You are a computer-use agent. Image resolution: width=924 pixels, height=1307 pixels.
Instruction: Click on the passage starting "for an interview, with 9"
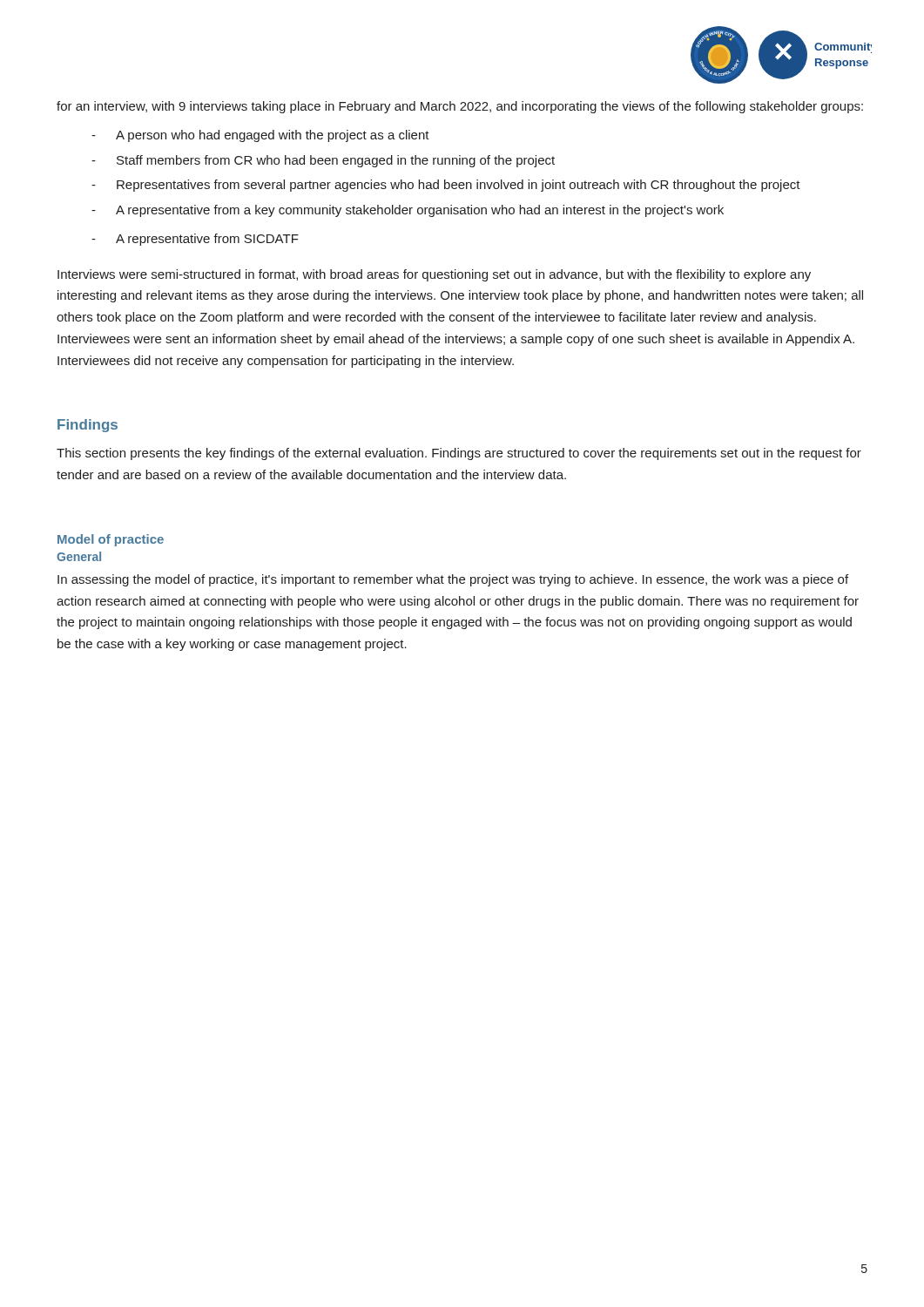coord(460,106)
